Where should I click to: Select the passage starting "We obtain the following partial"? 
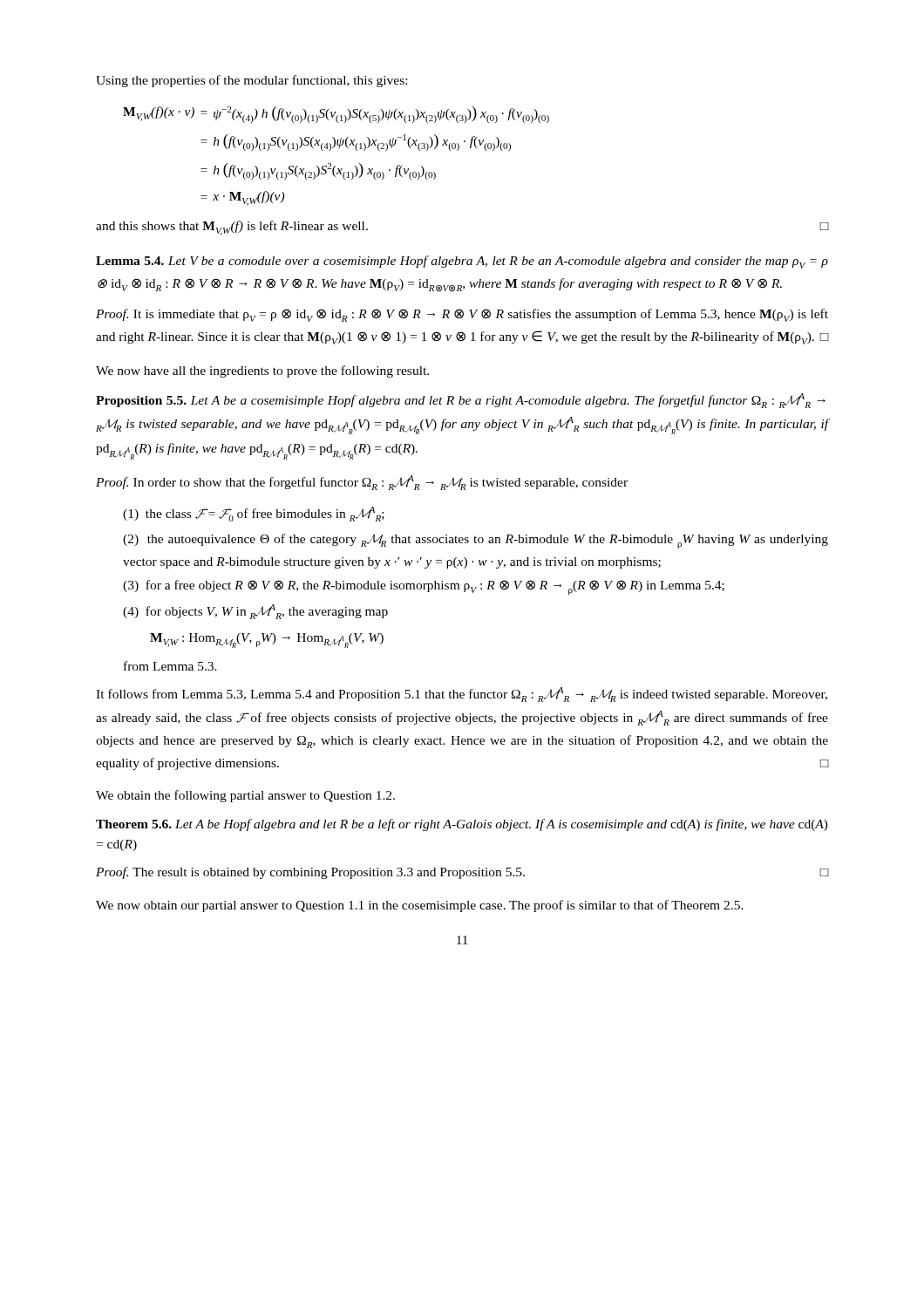pos(245,796)
